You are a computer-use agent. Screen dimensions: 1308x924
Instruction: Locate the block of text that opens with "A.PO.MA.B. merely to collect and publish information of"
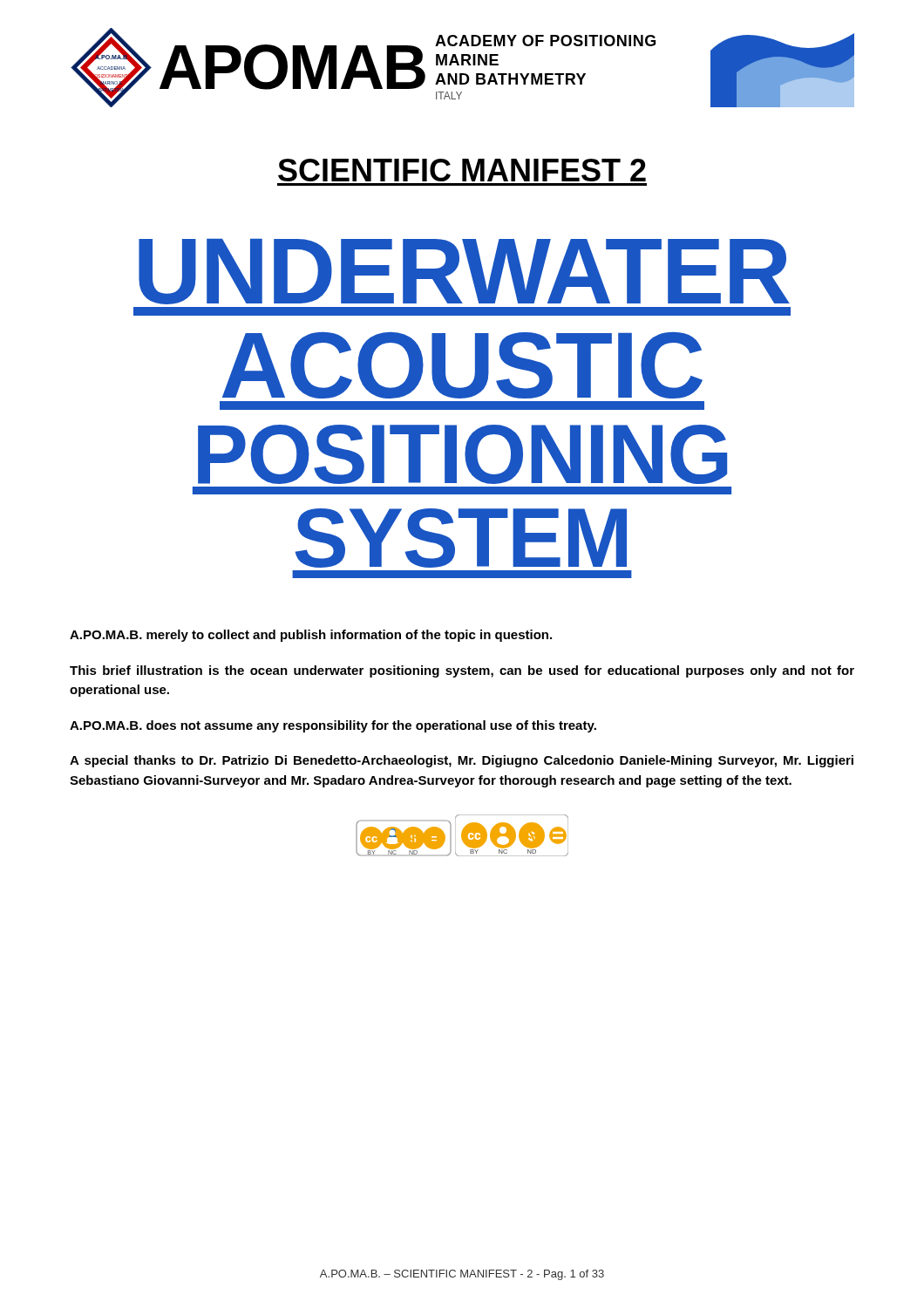click(x=462, y=635)
